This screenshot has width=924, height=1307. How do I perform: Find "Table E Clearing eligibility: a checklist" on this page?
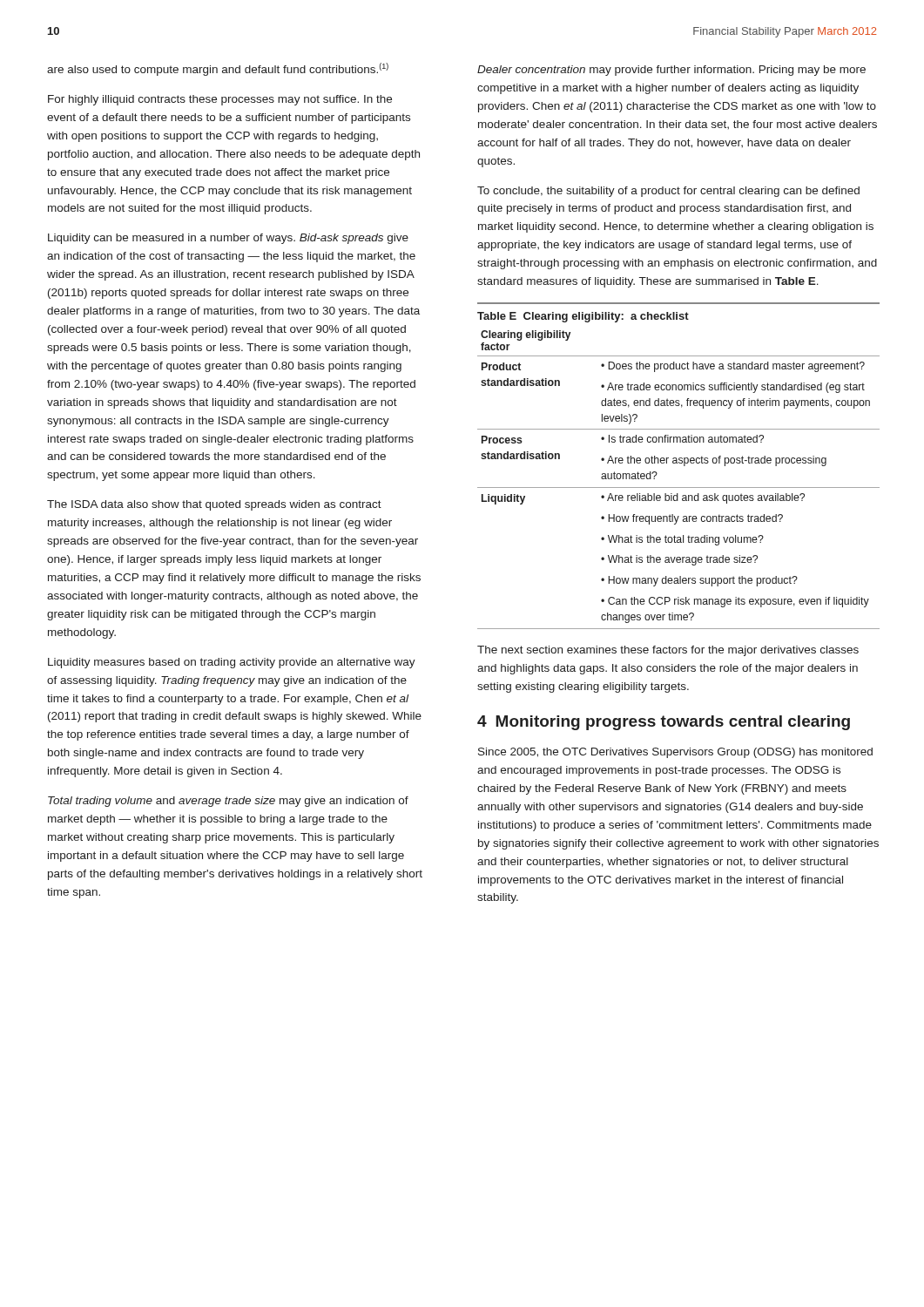583,316
